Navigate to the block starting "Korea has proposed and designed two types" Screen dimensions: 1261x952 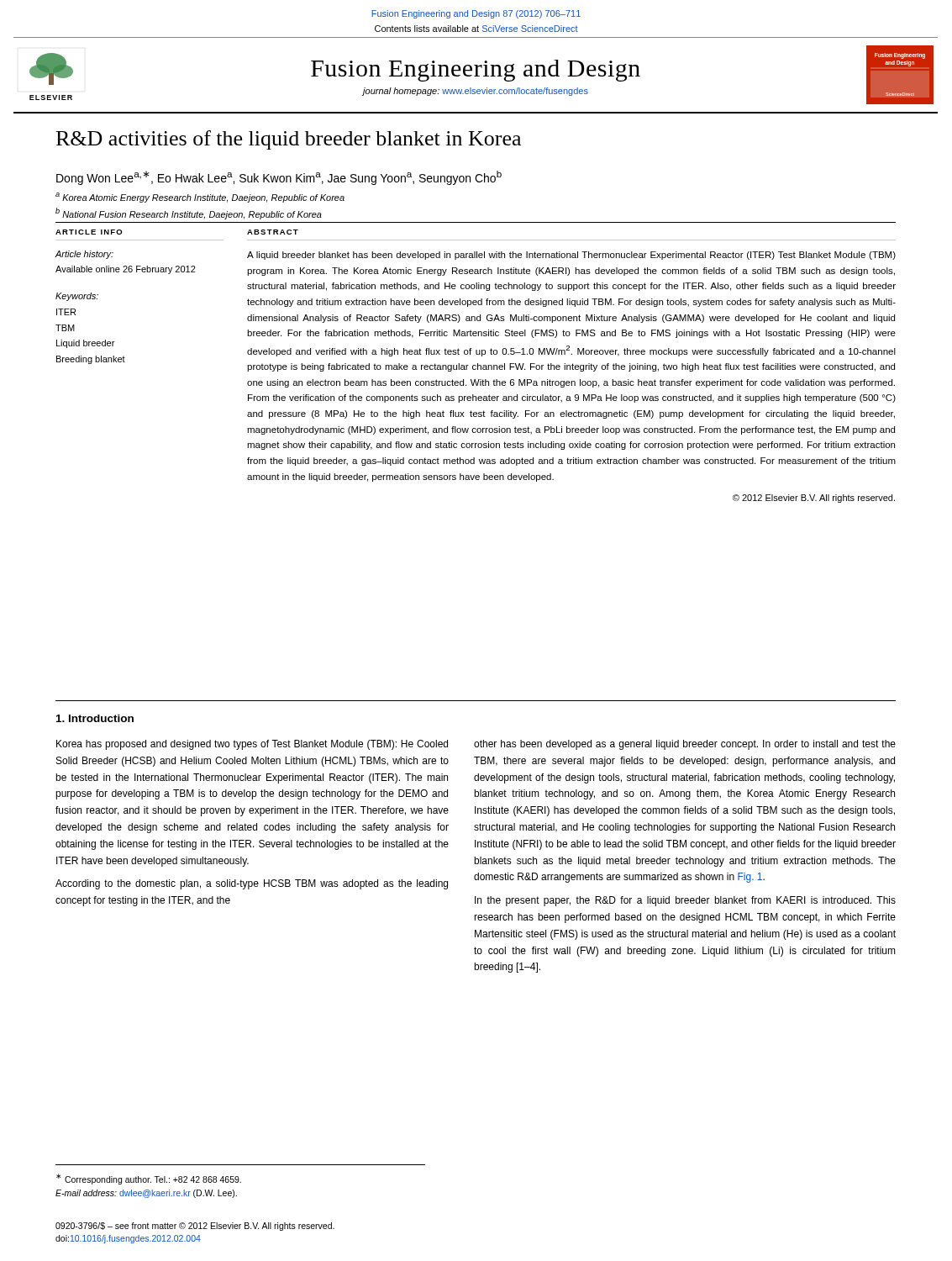(x=252, y=802)
